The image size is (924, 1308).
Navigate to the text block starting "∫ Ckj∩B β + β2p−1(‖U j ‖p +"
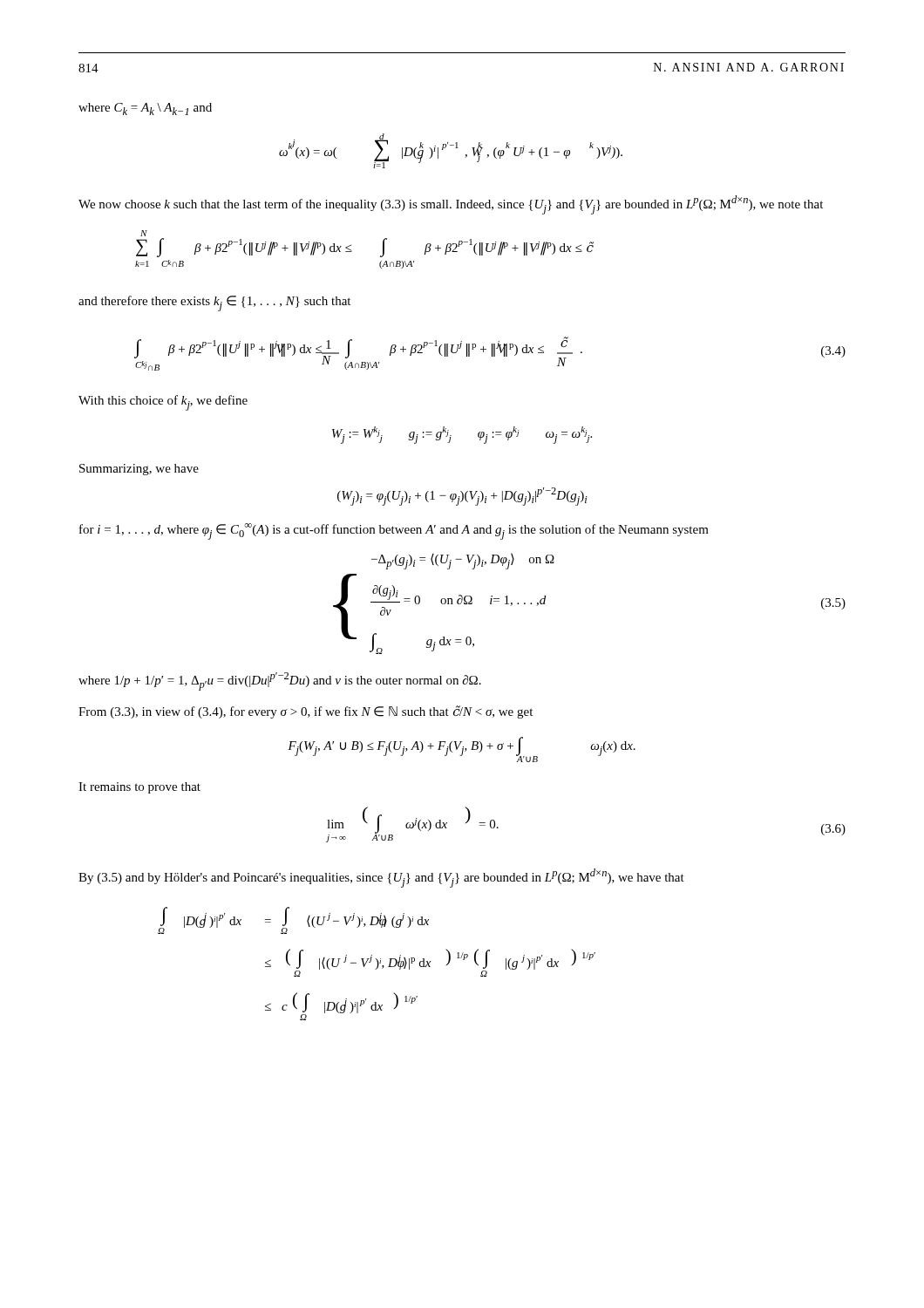pos(462,351)
